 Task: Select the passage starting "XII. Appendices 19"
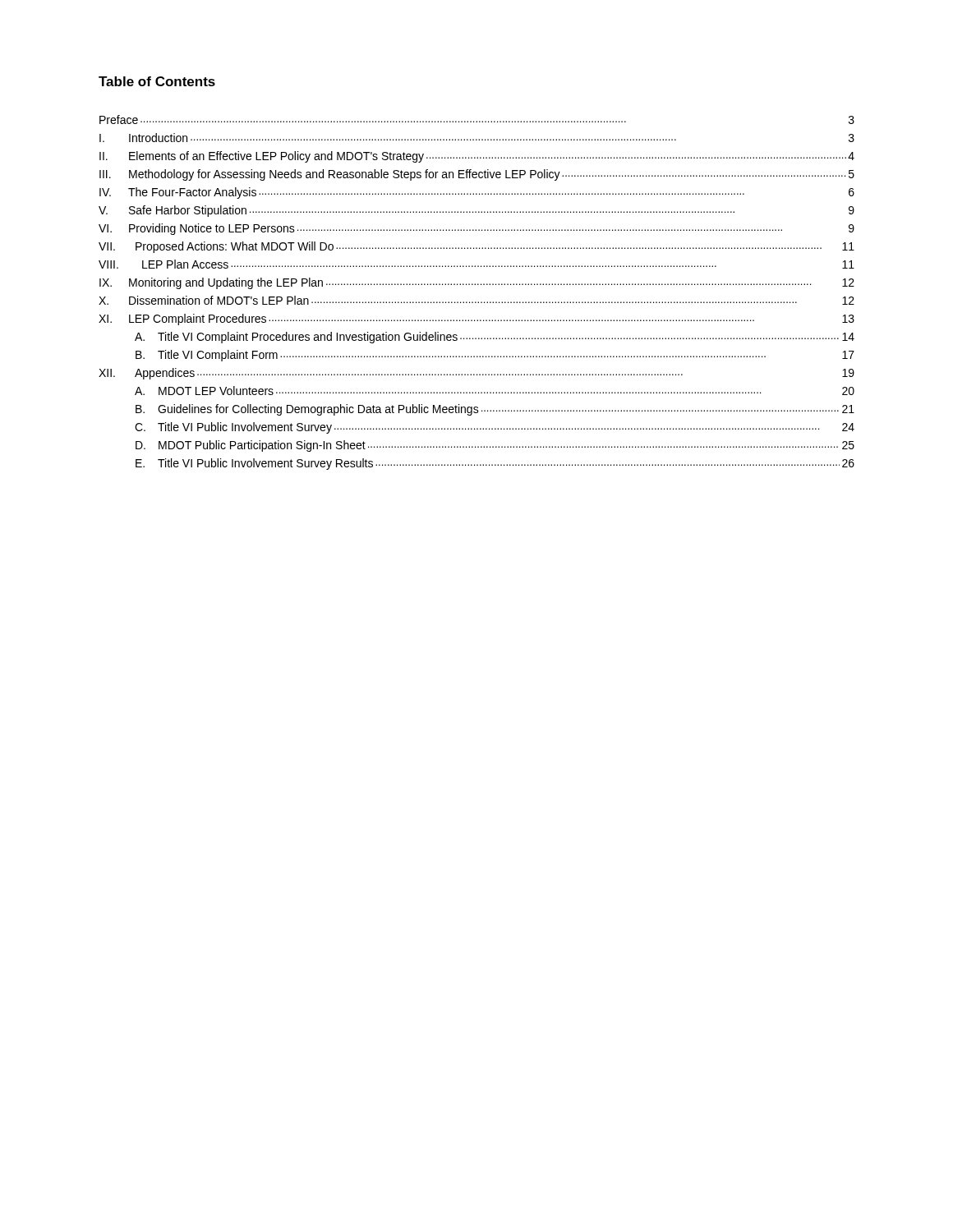click(x=476, y=373)
